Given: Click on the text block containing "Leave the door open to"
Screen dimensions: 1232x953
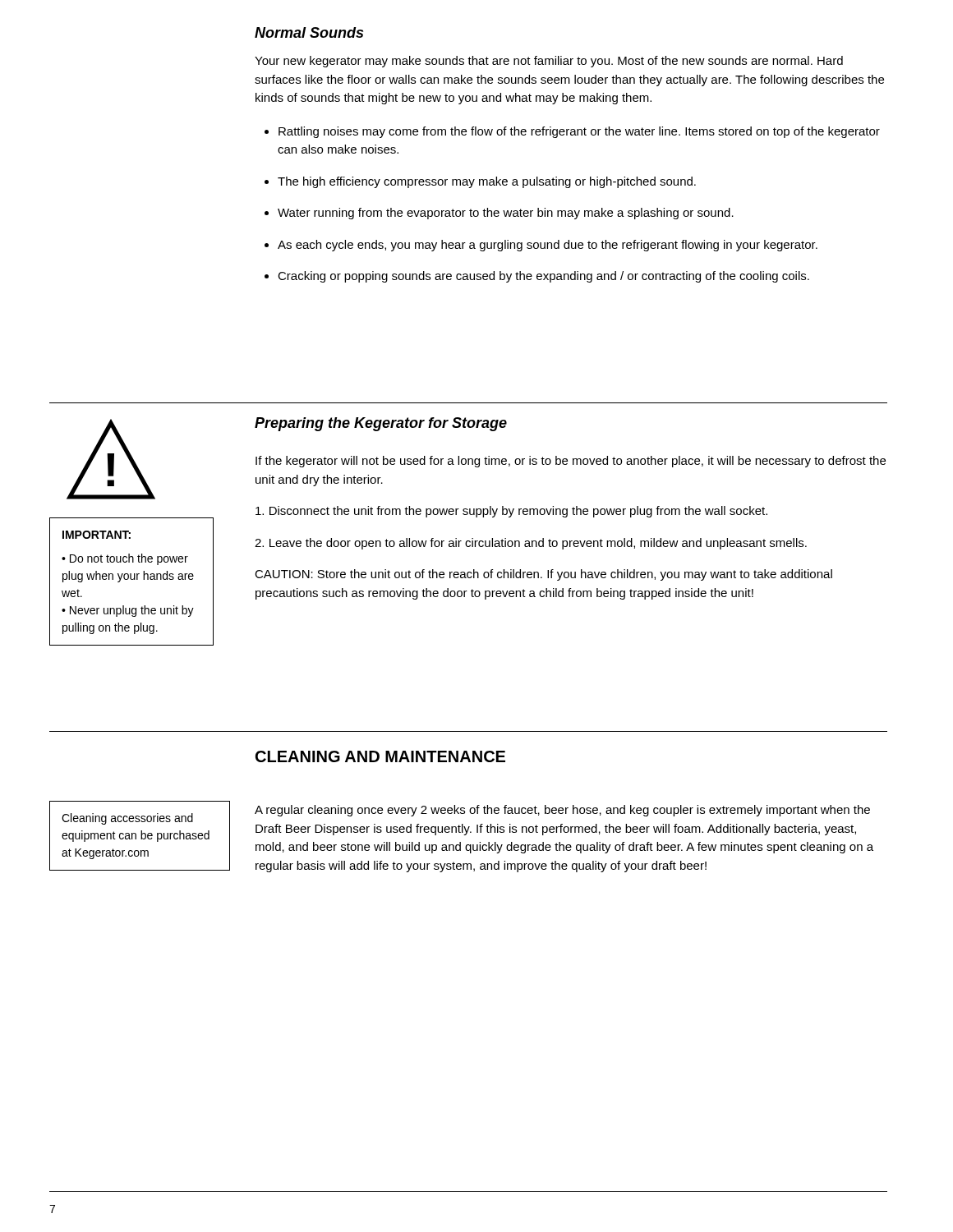Looking at the screenshot, I should [531, 542].
